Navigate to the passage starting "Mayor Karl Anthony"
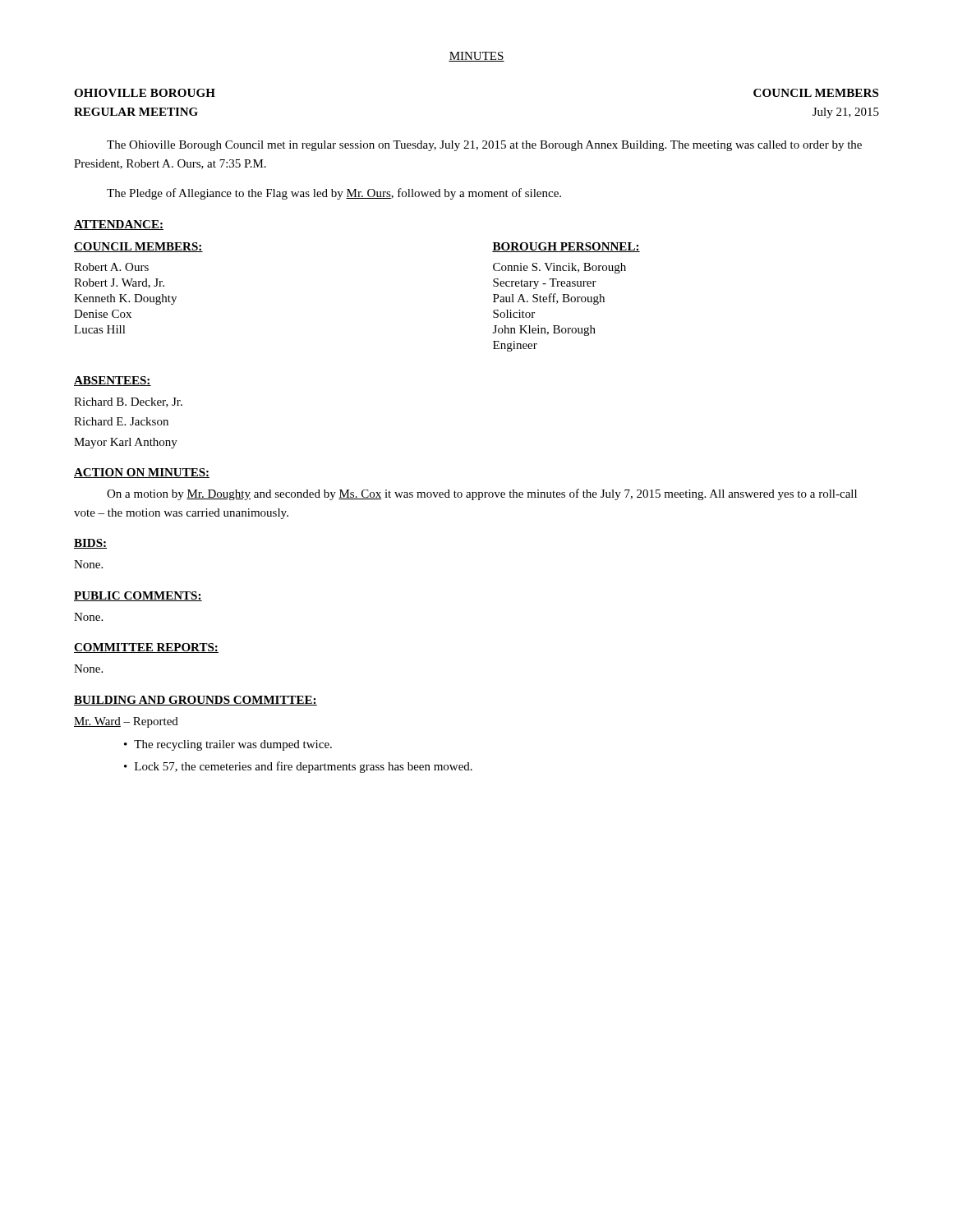953x1232 pixels. pos(126,441)
